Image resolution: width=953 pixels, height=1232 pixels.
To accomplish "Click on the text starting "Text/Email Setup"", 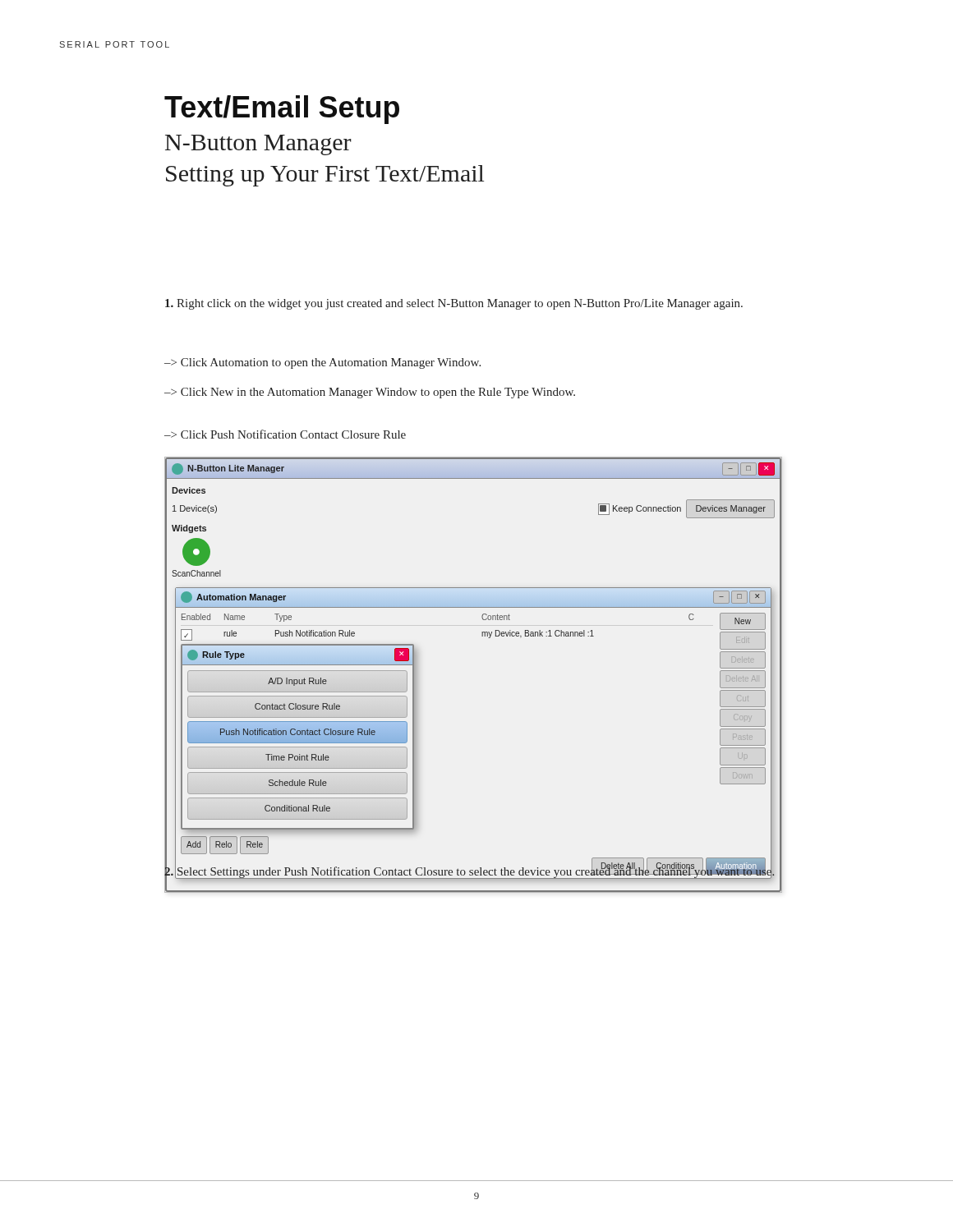I will click(x=282, y=107).
